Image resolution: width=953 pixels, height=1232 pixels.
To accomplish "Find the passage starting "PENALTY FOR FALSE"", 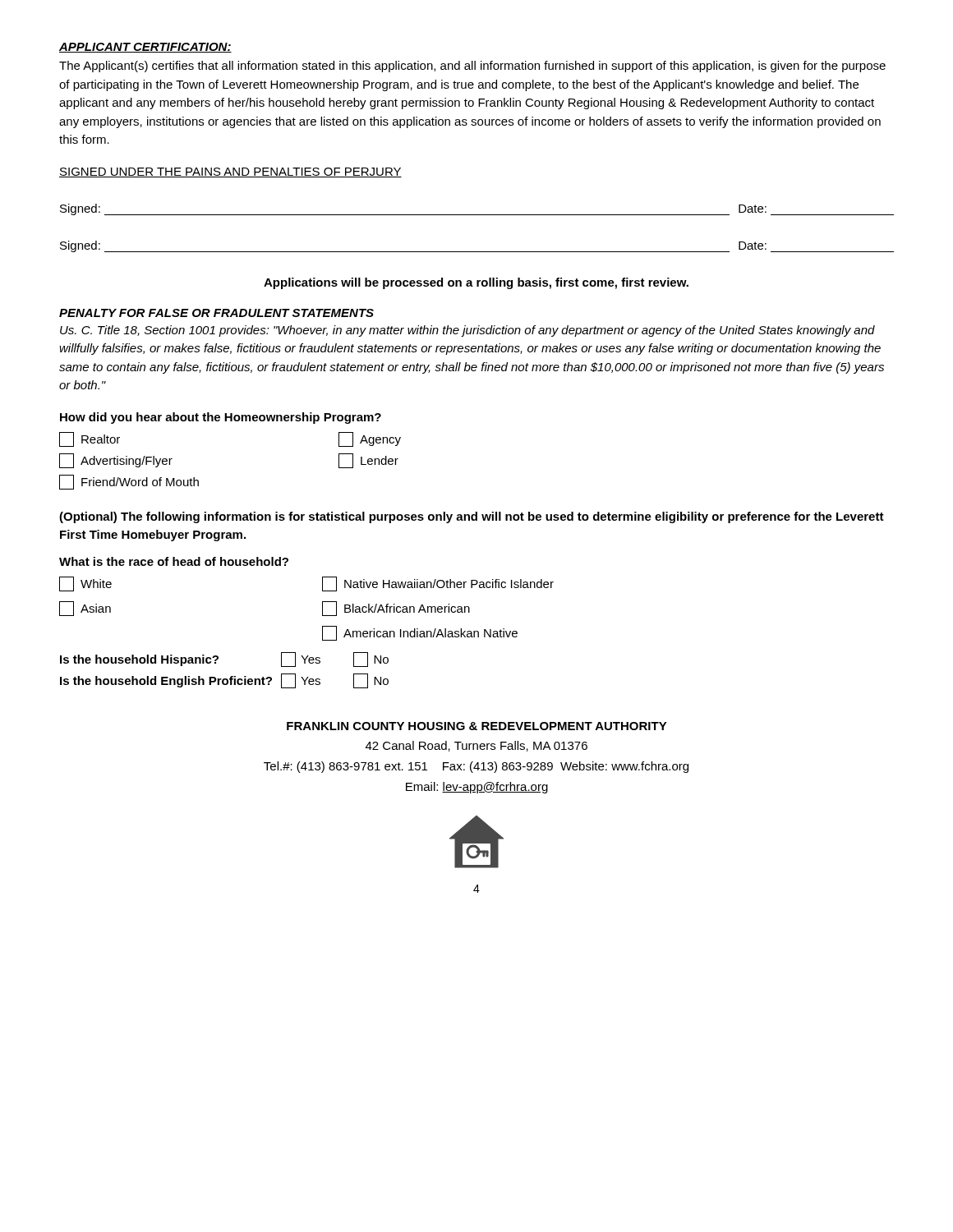I will coord(216,313).
